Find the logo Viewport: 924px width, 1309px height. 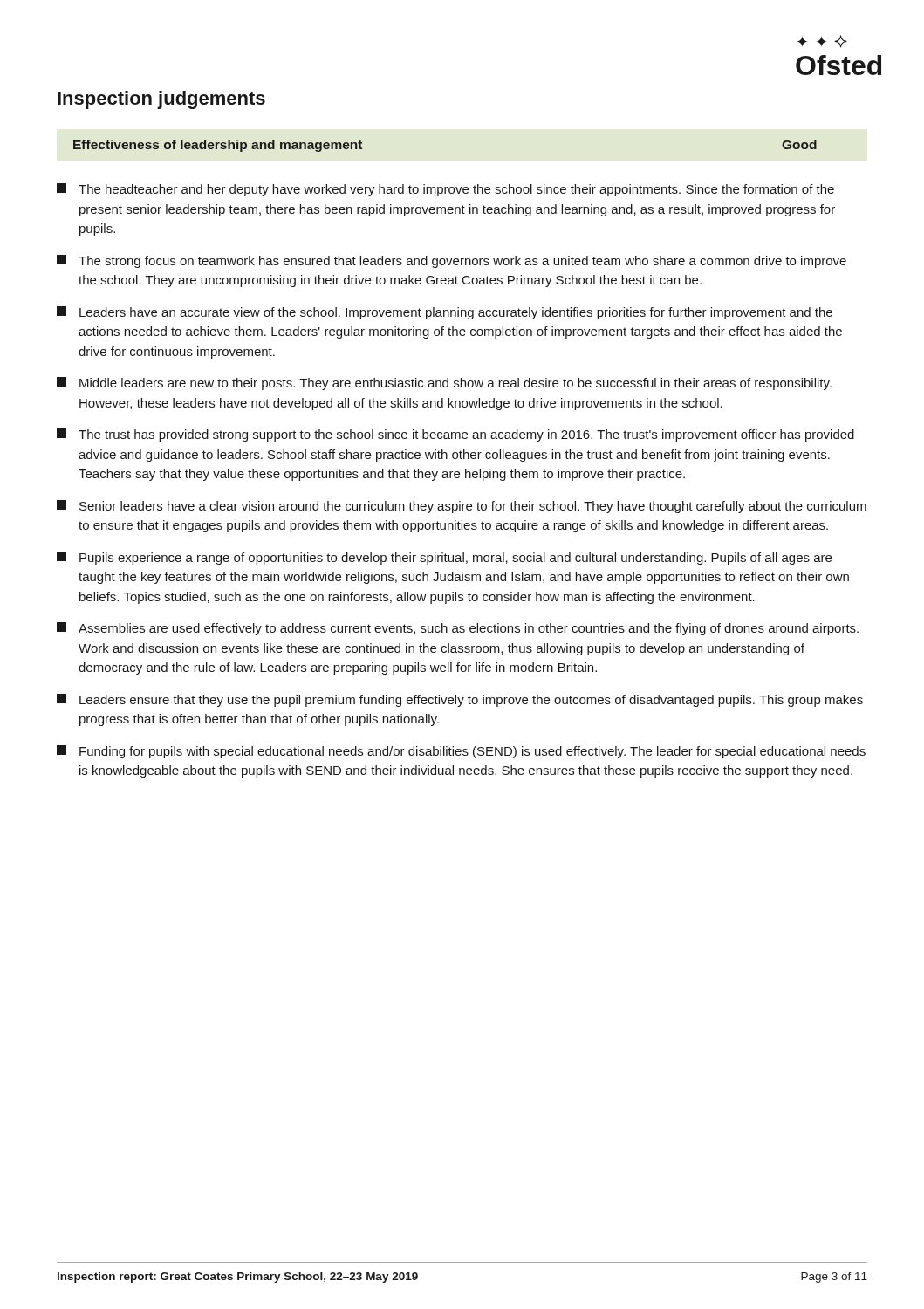coord(834,57)
